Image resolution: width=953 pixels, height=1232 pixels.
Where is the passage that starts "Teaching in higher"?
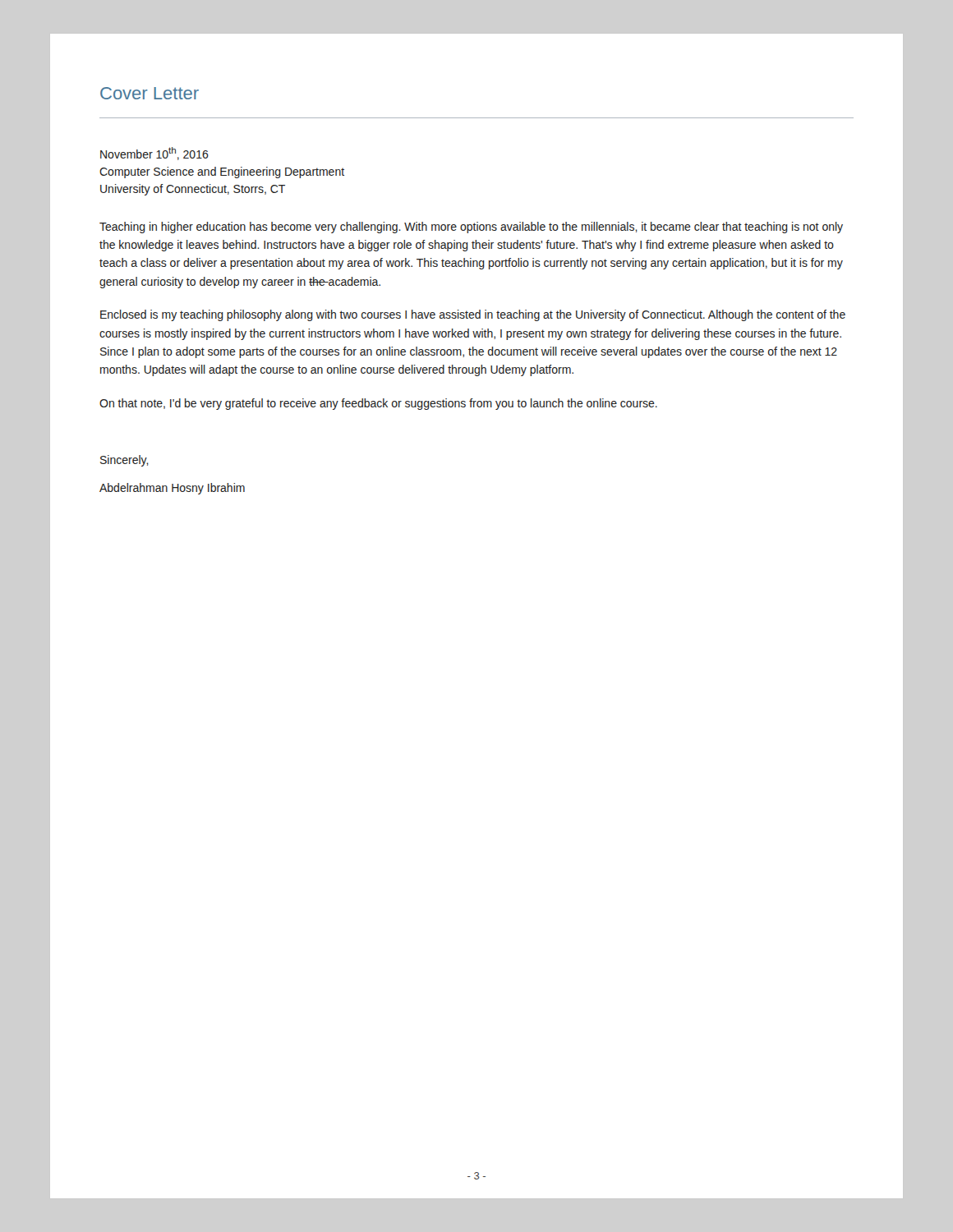tap(471, 254)
